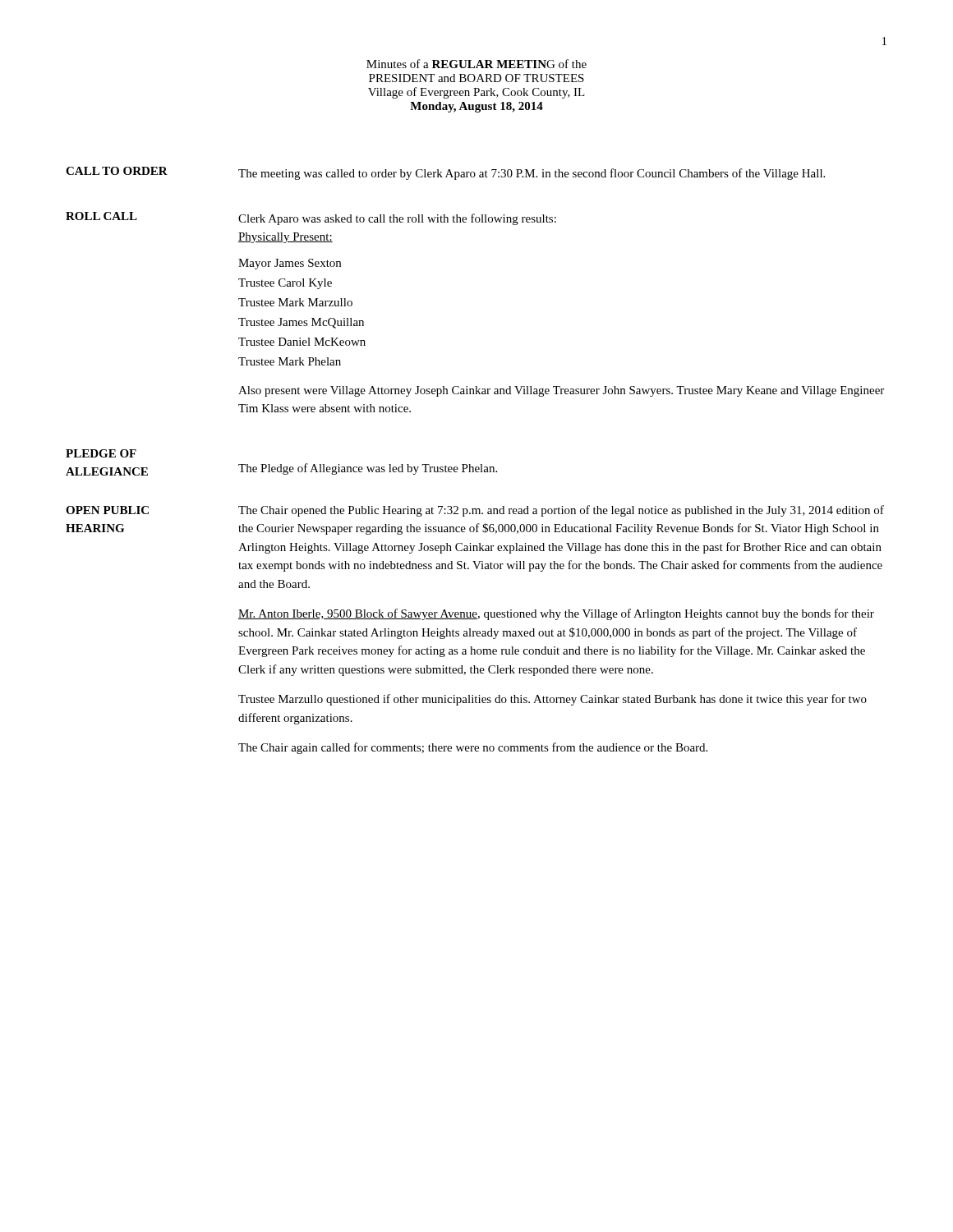The height and width of the screenshot is (1232, 953).
Task: Click on the region starting "Trustee Marzullo questioned if other"
Action: [x=563, y=708]
